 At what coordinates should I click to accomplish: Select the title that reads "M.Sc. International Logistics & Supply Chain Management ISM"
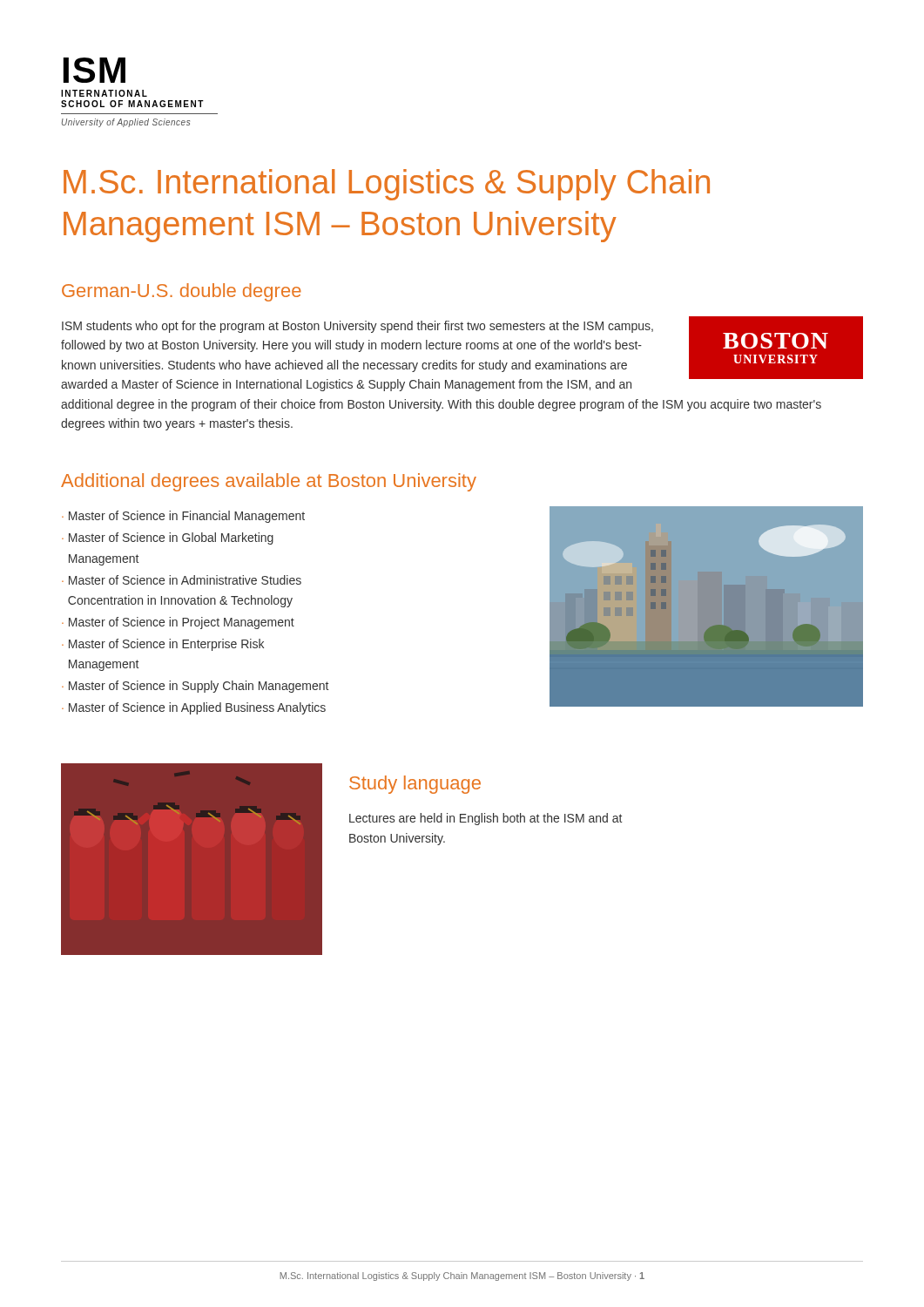click(387, 203)
